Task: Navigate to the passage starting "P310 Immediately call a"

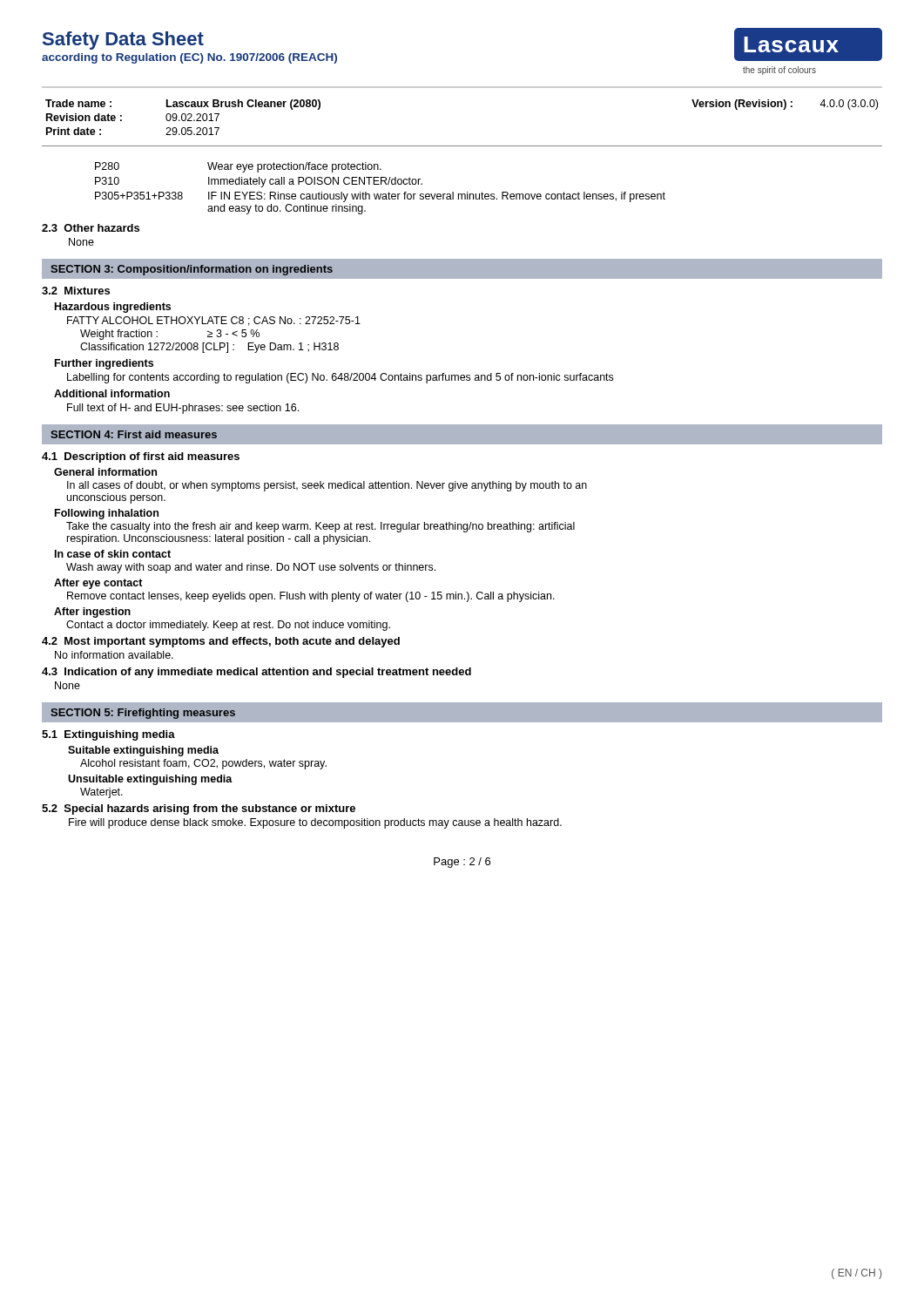Action: point(259,181)
